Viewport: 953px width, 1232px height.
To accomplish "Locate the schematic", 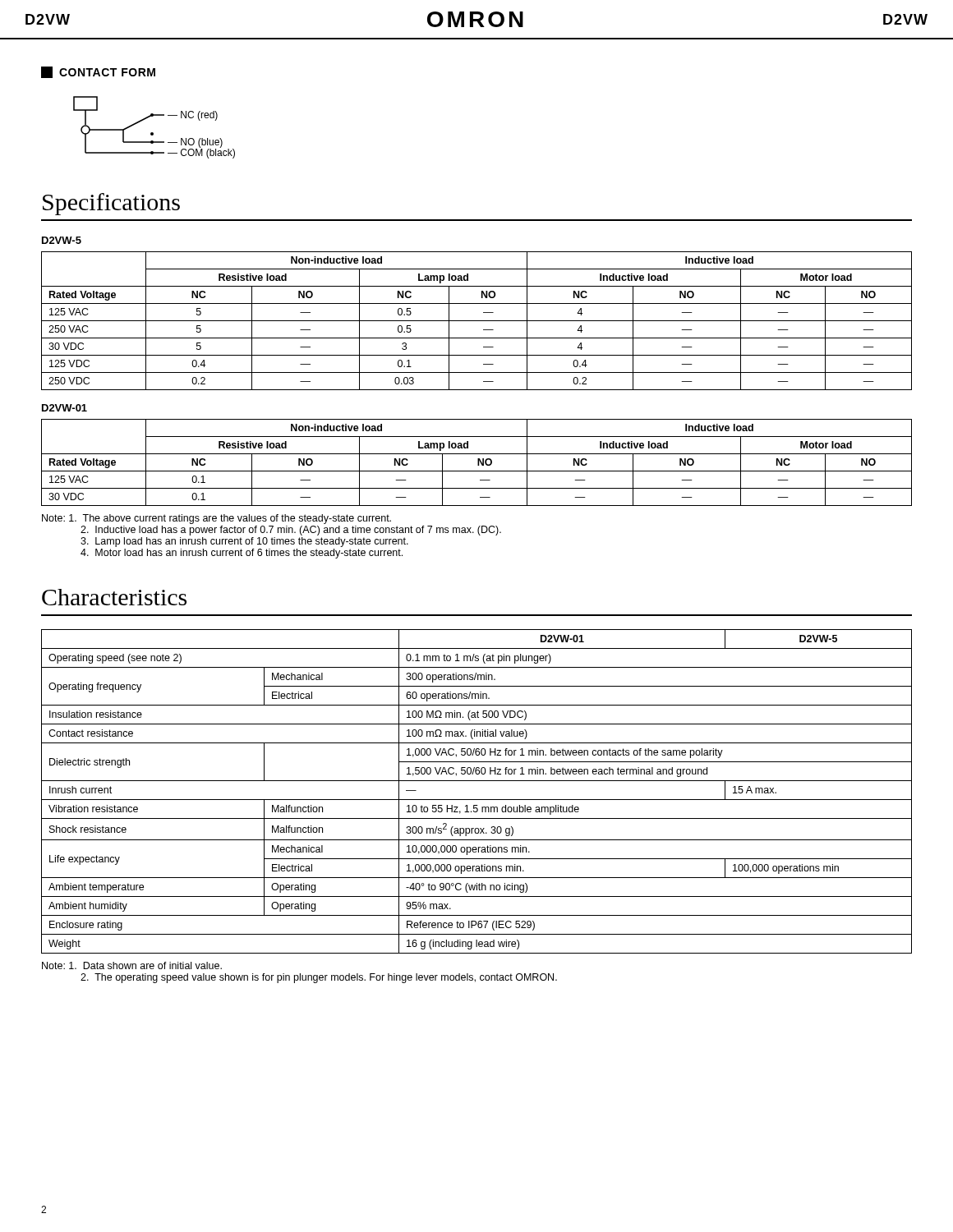I will coord(489,127).
